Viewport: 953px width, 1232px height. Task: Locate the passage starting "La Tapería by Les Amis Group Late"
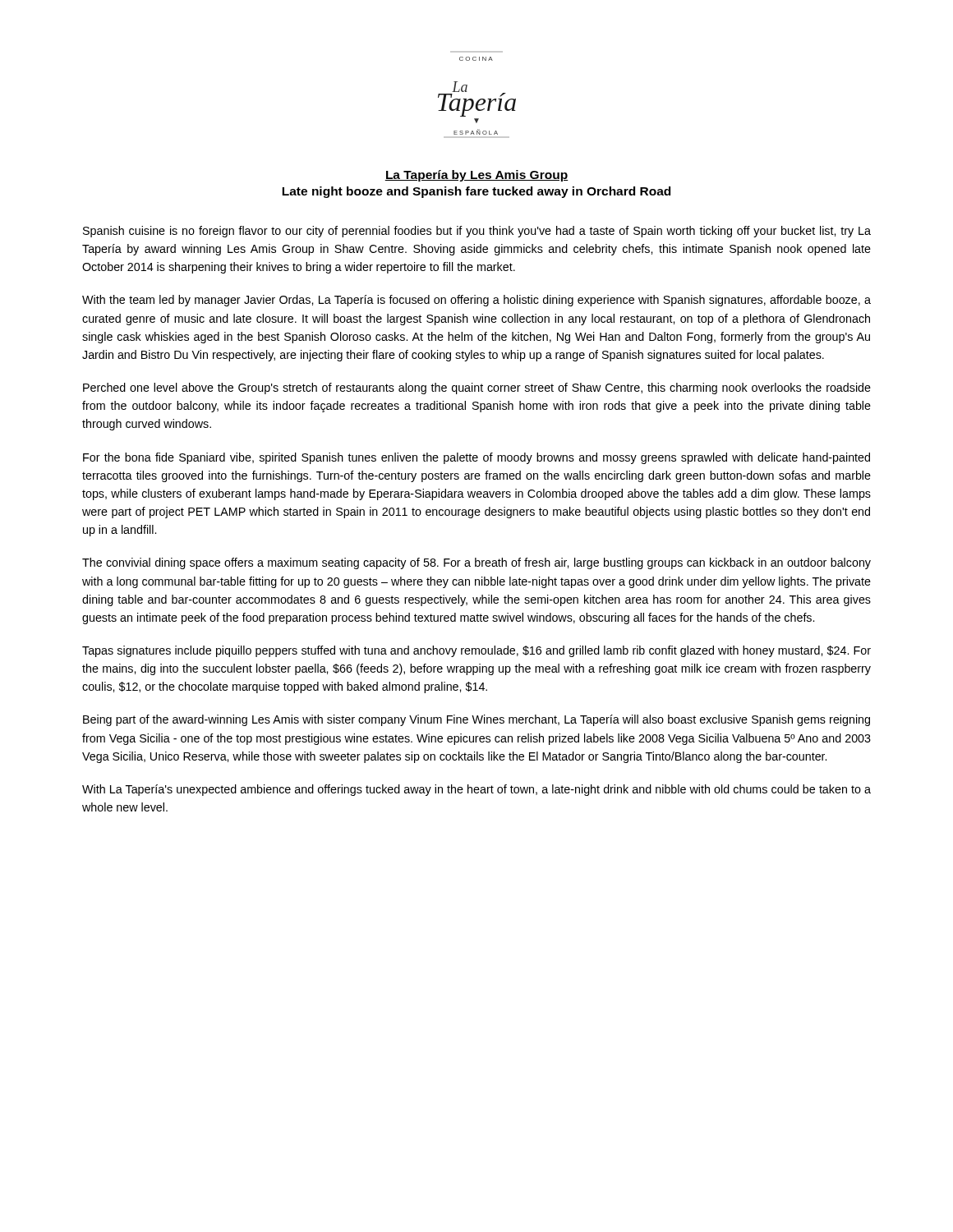point(476,183)
